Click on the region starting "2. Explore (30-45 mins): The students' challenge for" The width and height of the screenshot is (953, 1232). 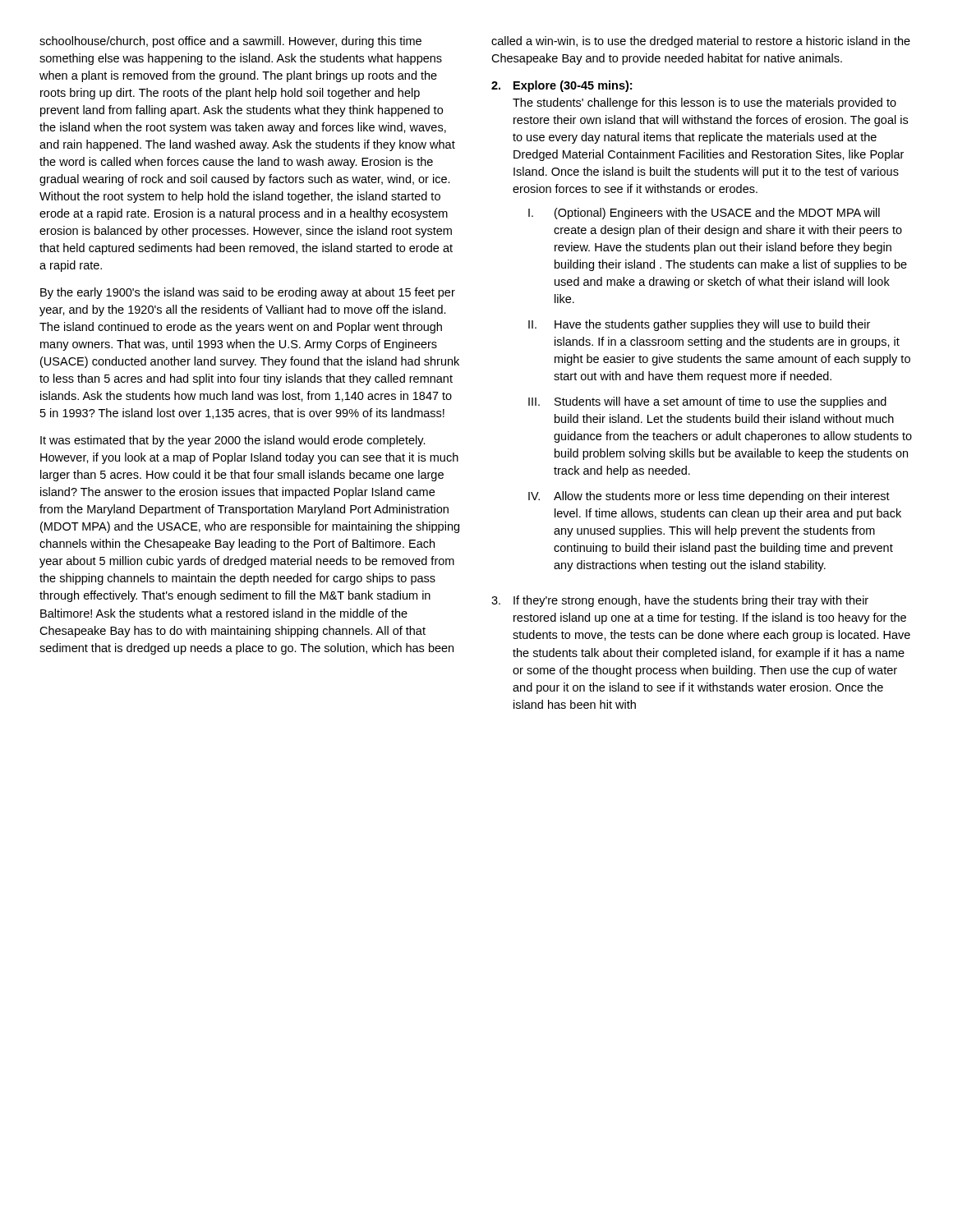pos(702,330)
